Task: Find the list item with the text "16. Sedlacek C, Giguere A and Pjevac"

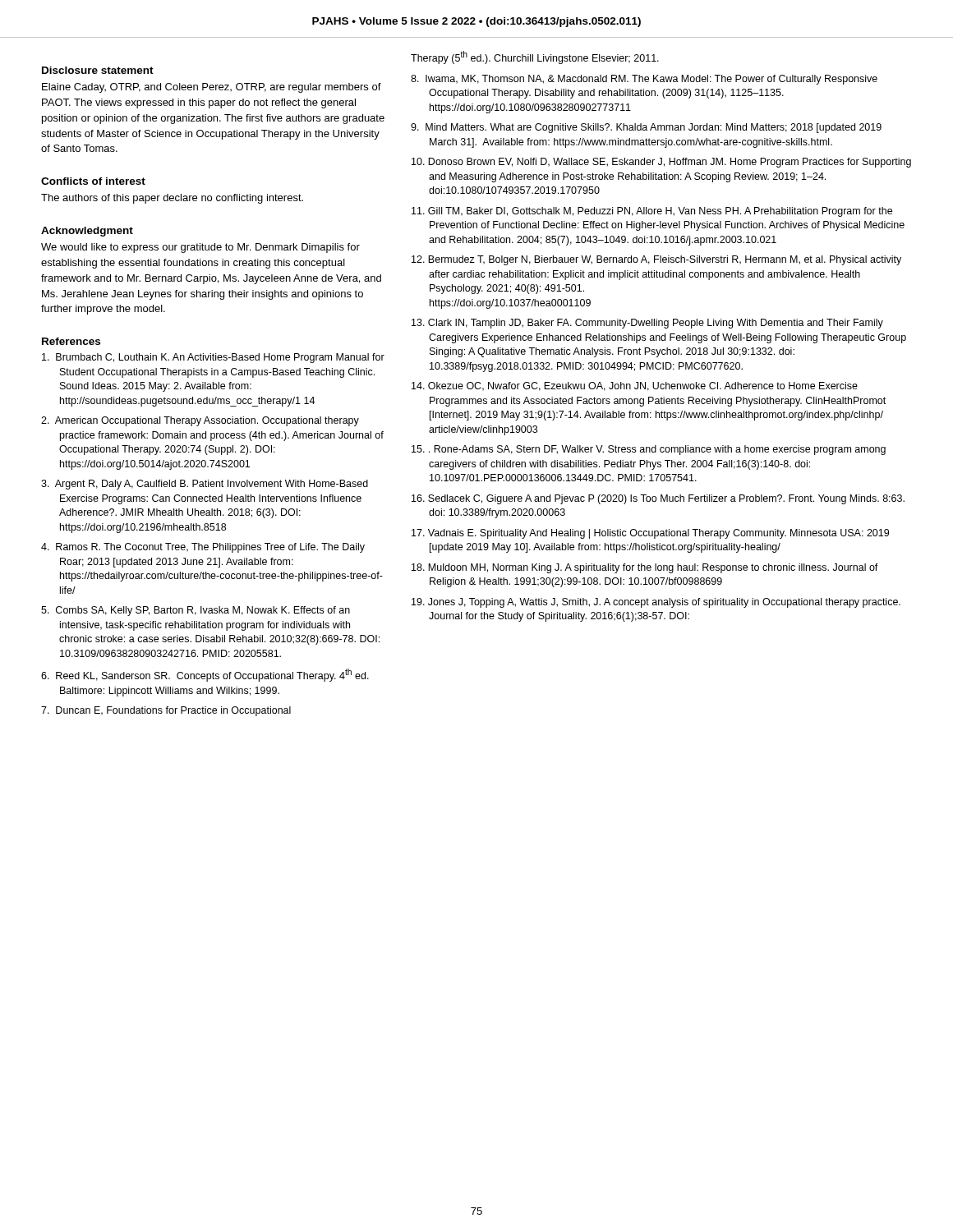Action: click(x=658, y=505)
